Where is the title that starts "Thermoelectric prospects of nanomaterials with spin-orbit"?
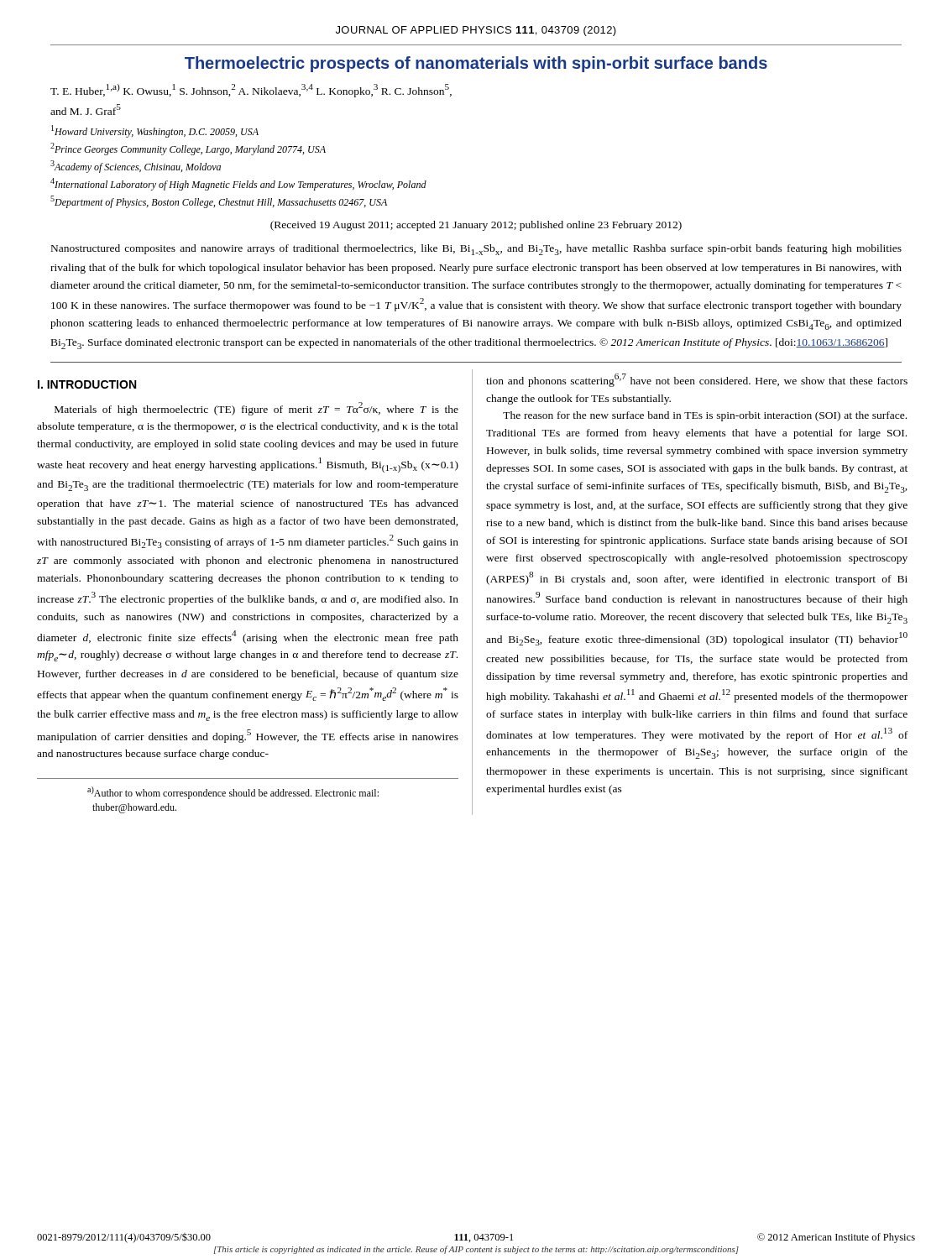 pyautogui.click(x=476, y=63)
